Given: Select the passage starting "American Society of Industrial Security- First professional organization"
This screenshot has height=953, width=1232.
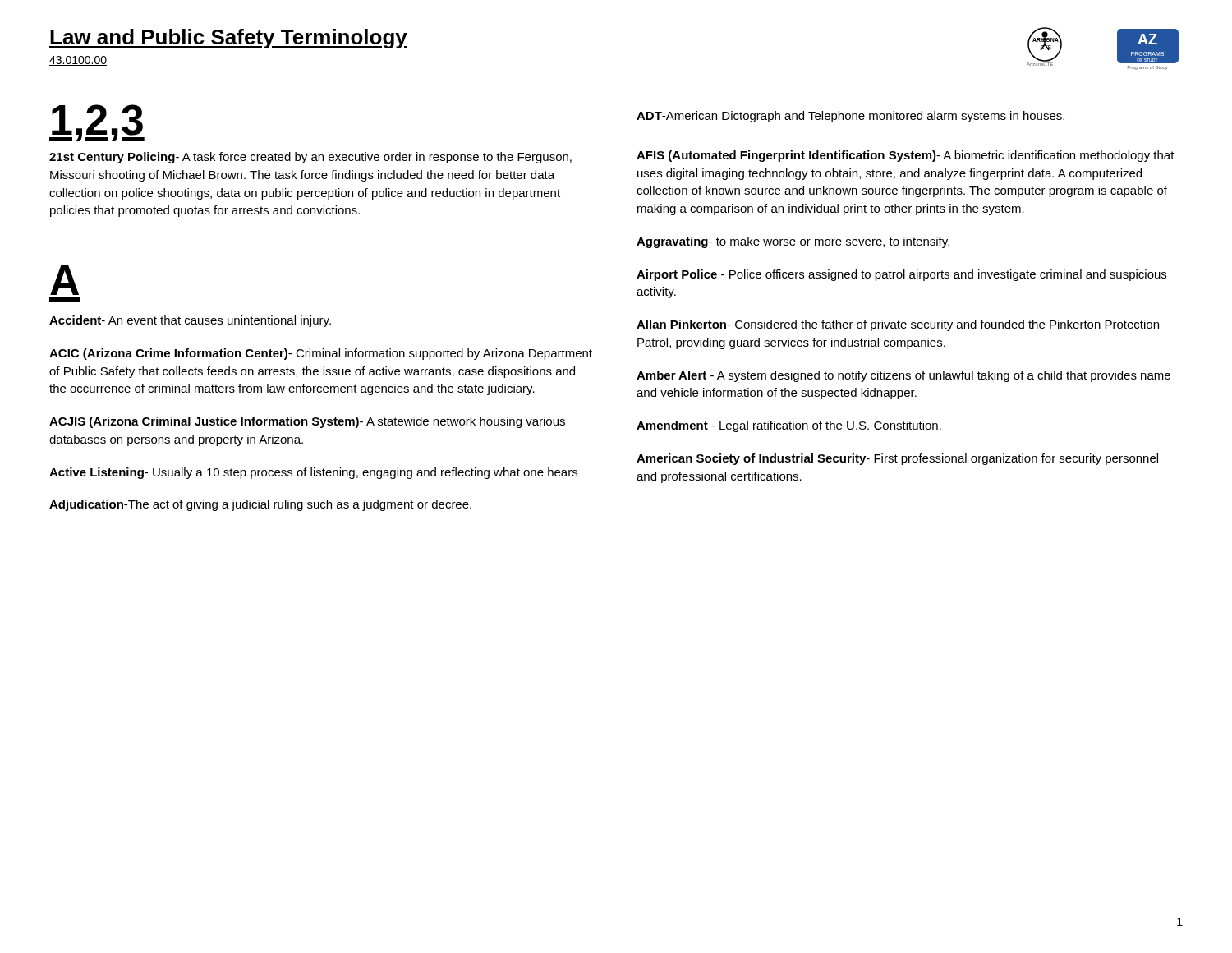Looking at the screenshot, I should click(x=910, y=467).
